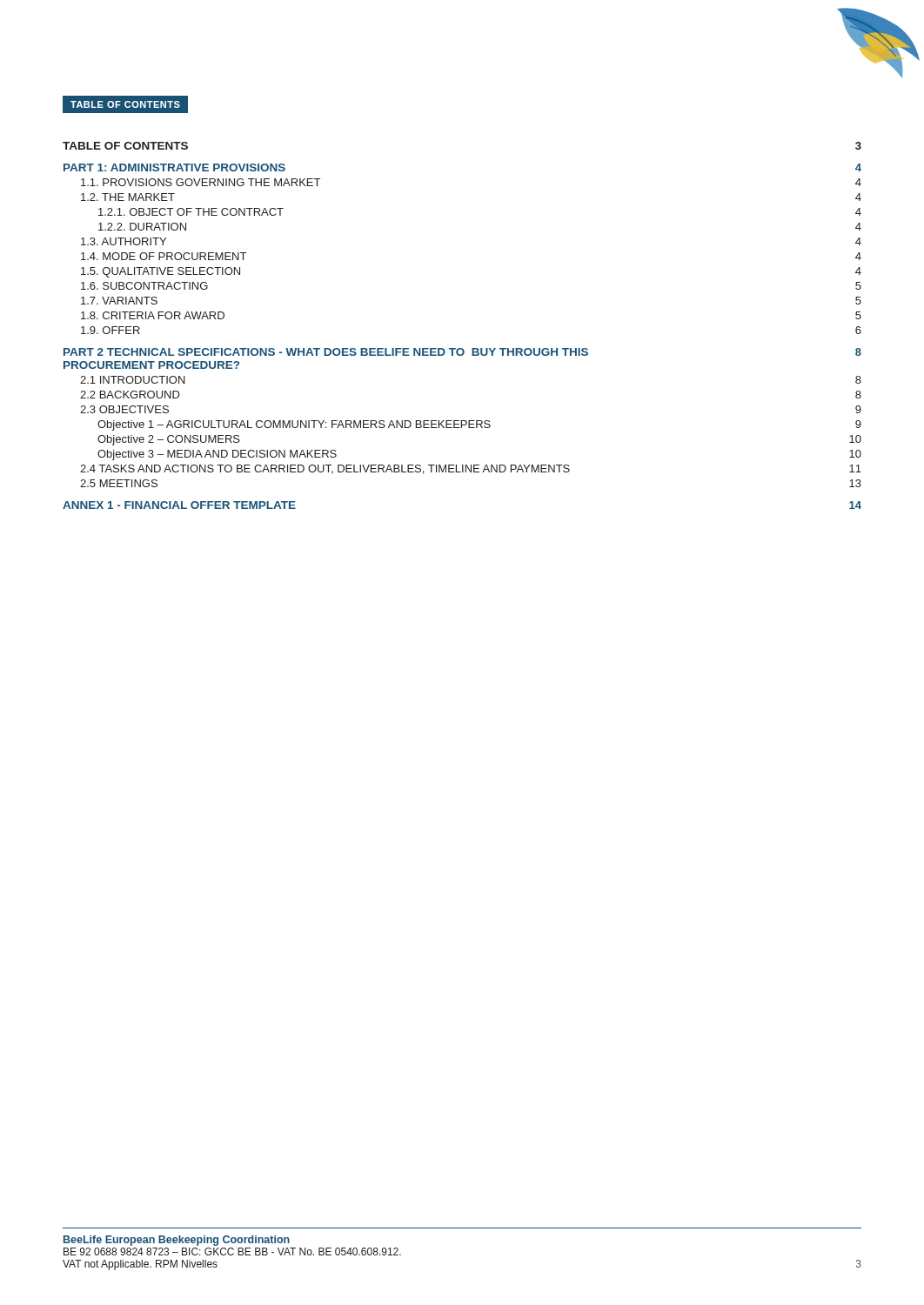Click on the region starting "Objective 2 – CONSUMERS"
Image resolution: width=924 pixels, height=1305 pixels.
[x=169, y=442]
